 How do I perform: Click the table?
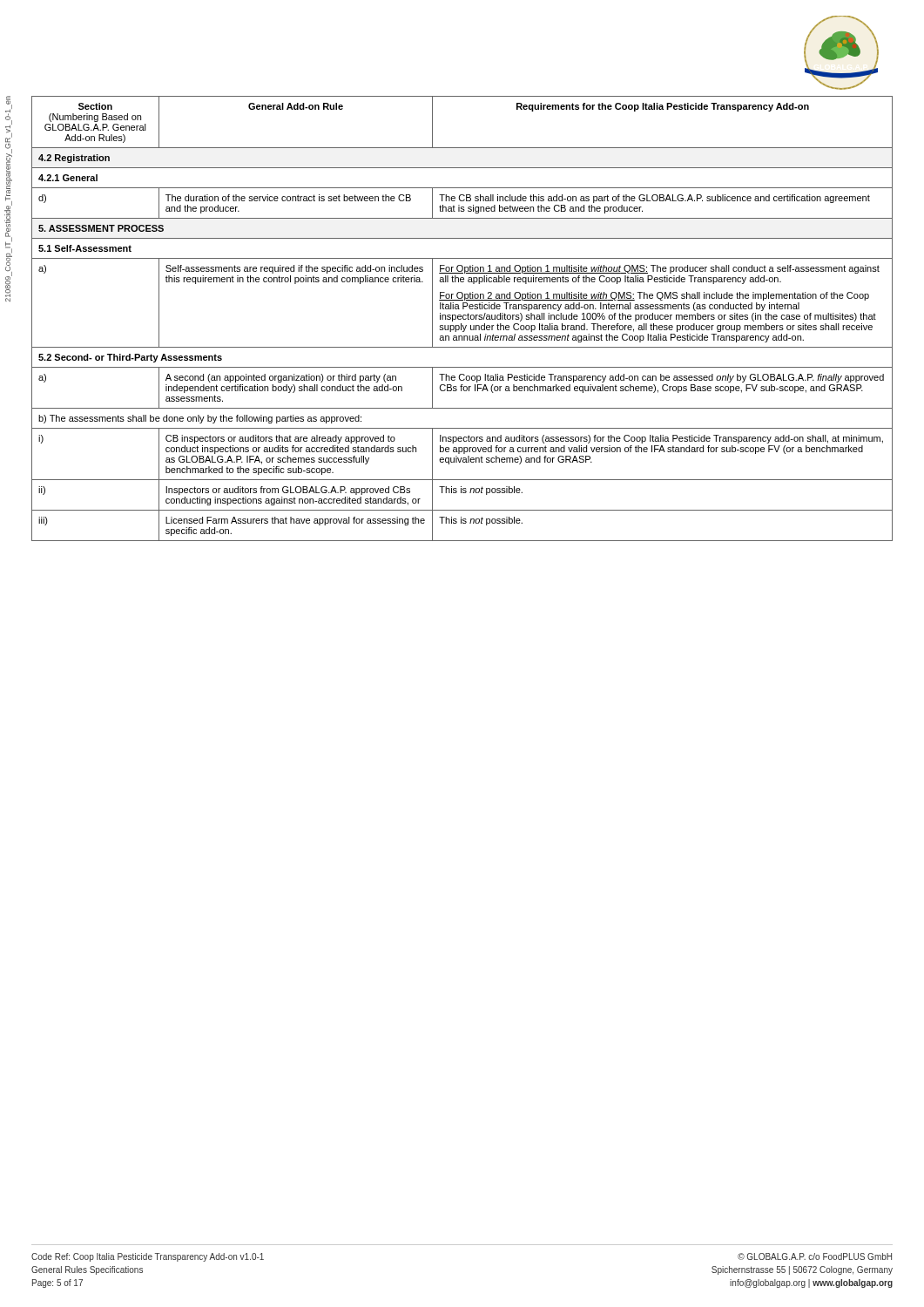[x=462, y=318]
